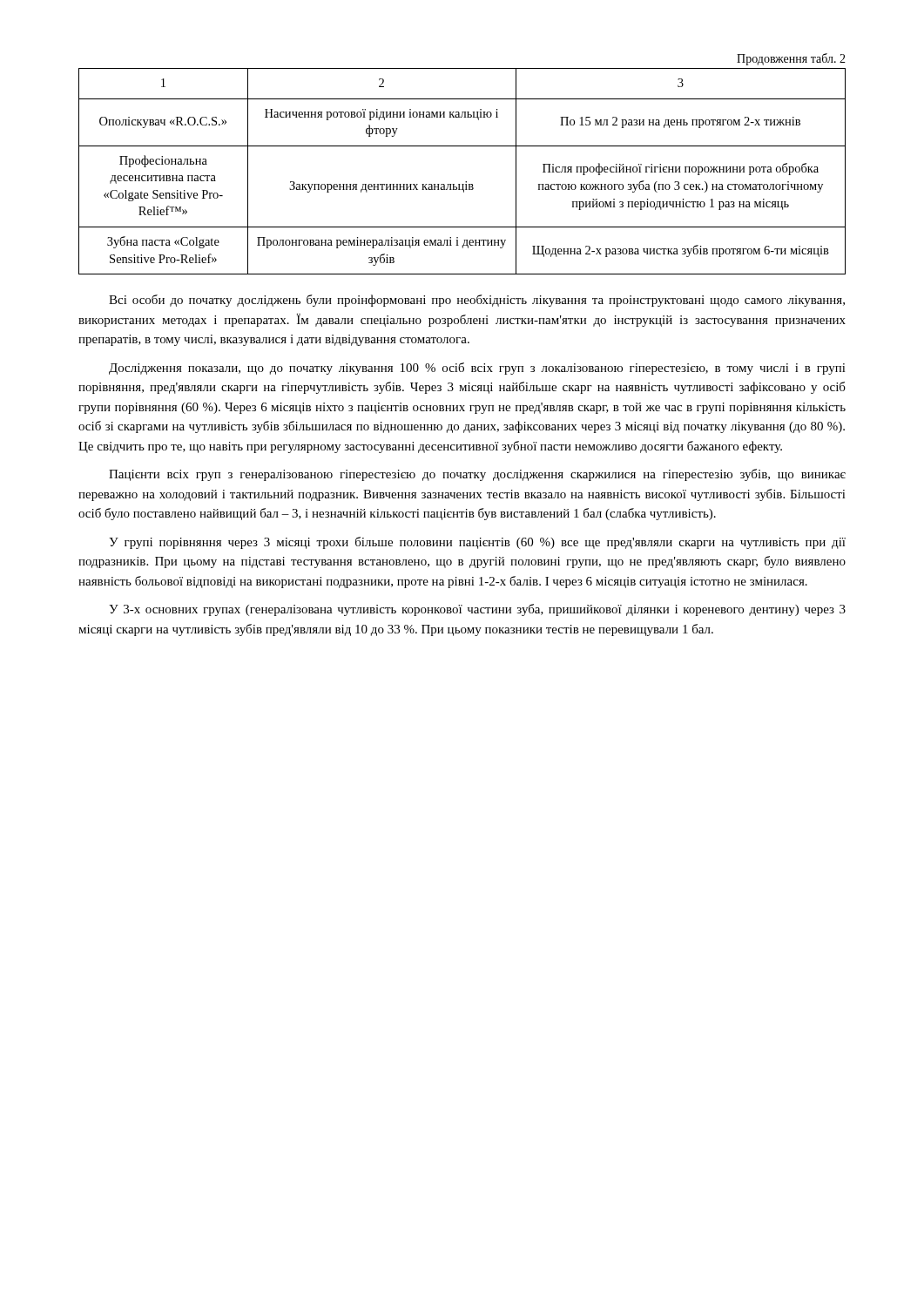Image resolution: width=924 pixels, height=1307 pixels.
Task: Select the text block with the text "У групі порівняння через 3 місяці"
Action: [462, 561]
